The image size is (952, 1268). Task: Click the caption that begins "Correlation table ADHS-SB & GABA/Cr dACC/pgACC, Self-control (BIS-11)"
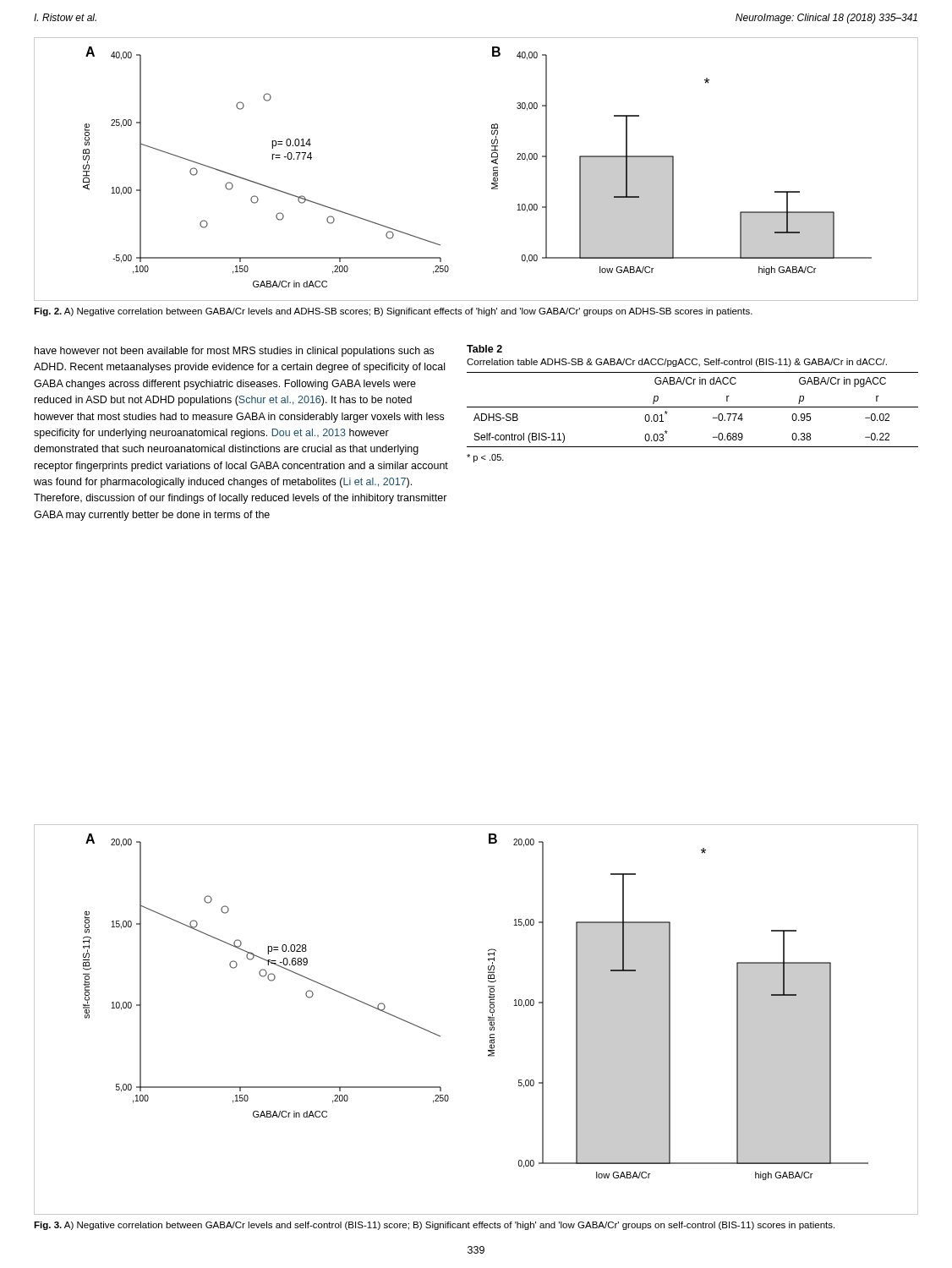tap(677, 362)
